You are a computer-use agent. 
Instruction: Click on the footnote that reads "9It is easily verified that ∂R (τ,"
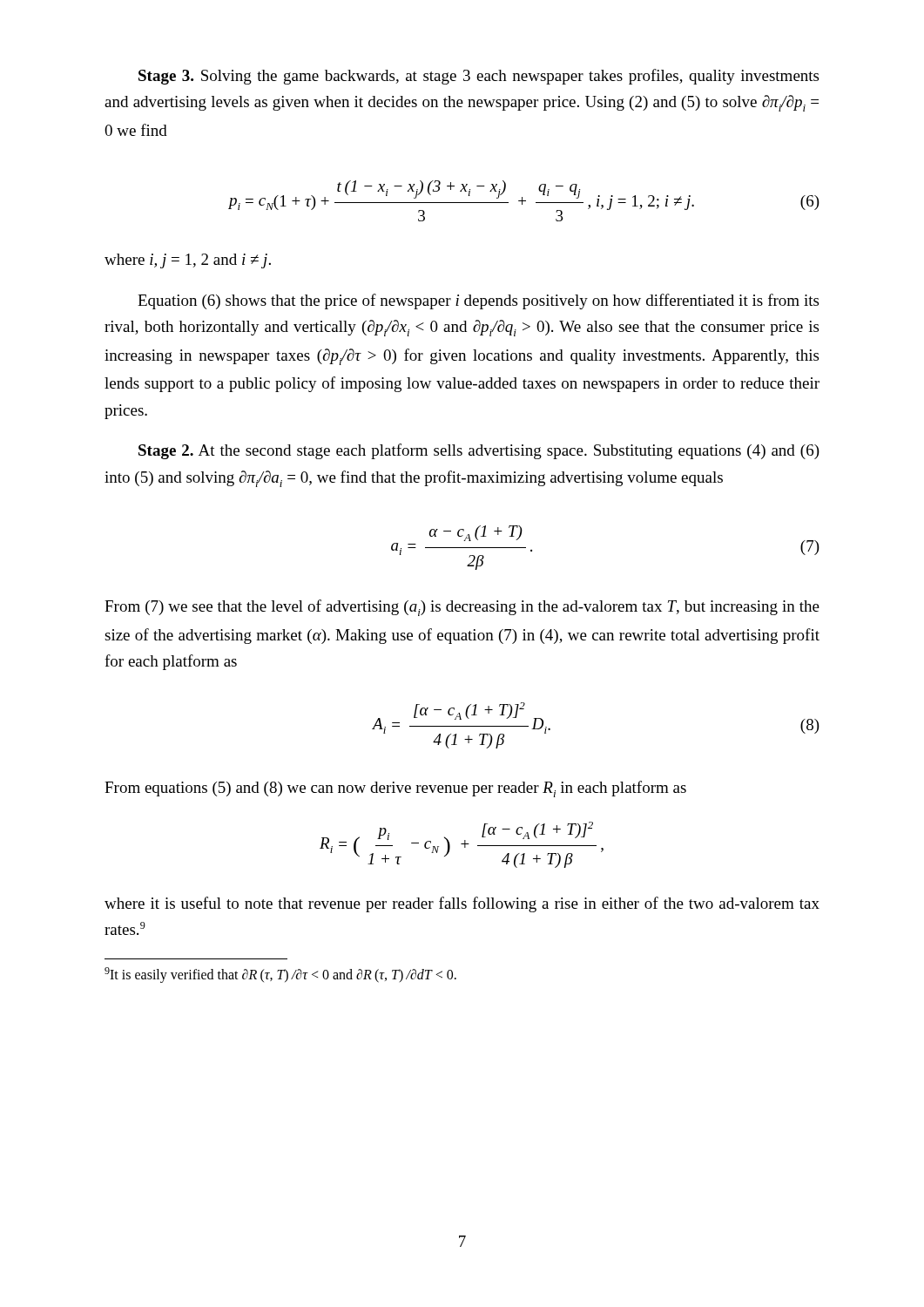(x=281, y=974)
